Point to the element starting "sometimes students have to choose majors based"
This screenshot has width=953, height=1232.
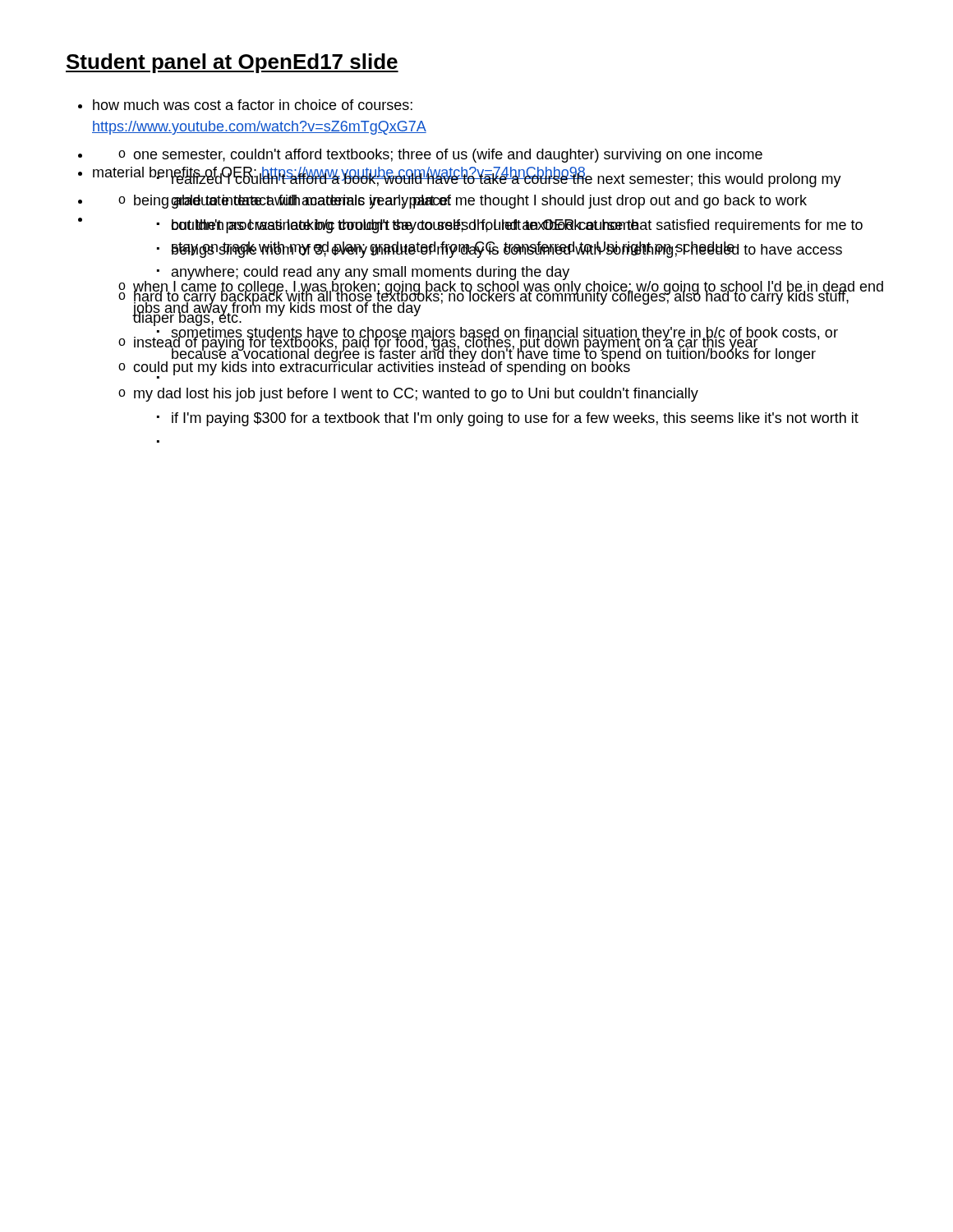(504, 343)
